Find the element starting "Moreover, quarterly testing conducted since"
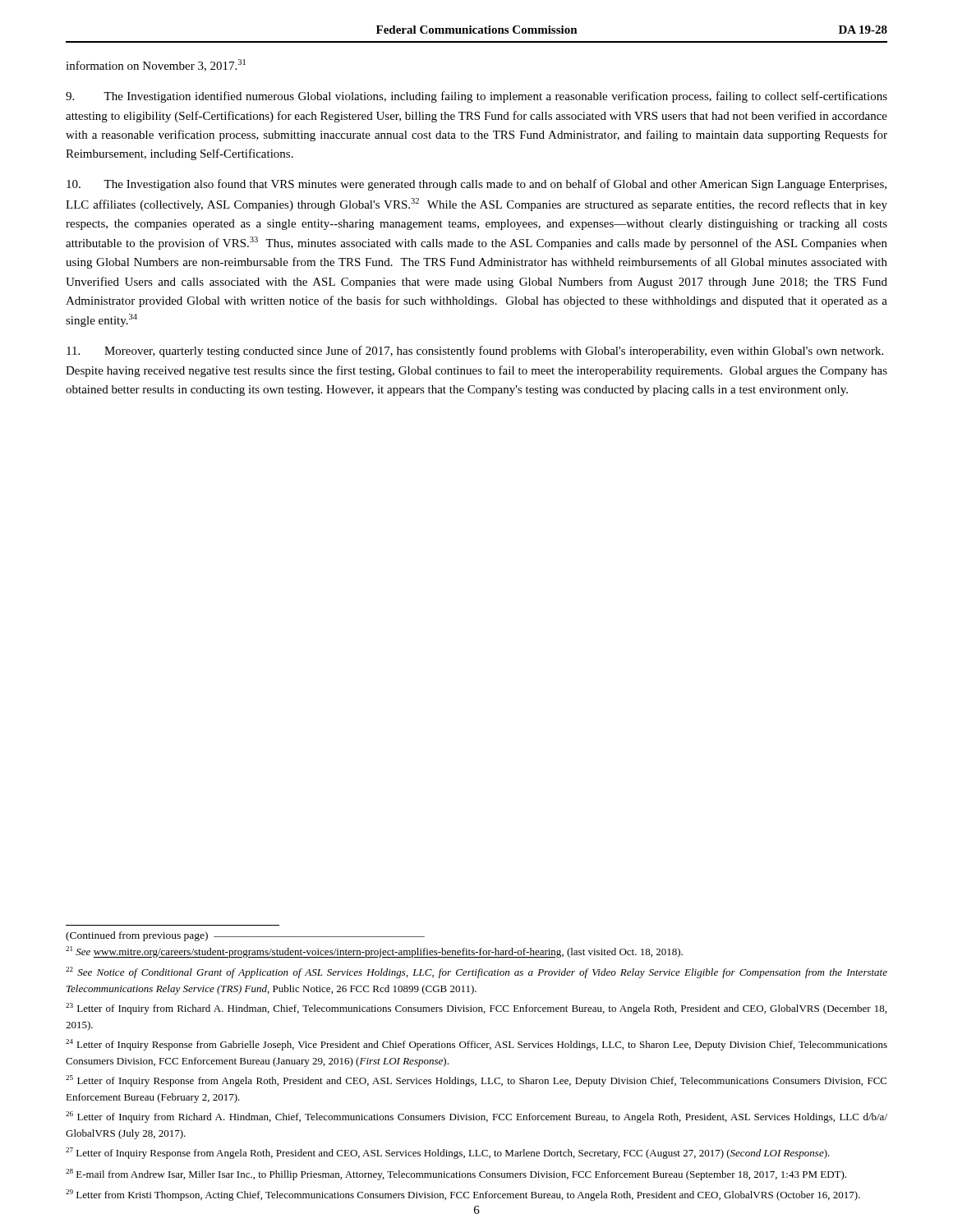 (x=476, y=371)
